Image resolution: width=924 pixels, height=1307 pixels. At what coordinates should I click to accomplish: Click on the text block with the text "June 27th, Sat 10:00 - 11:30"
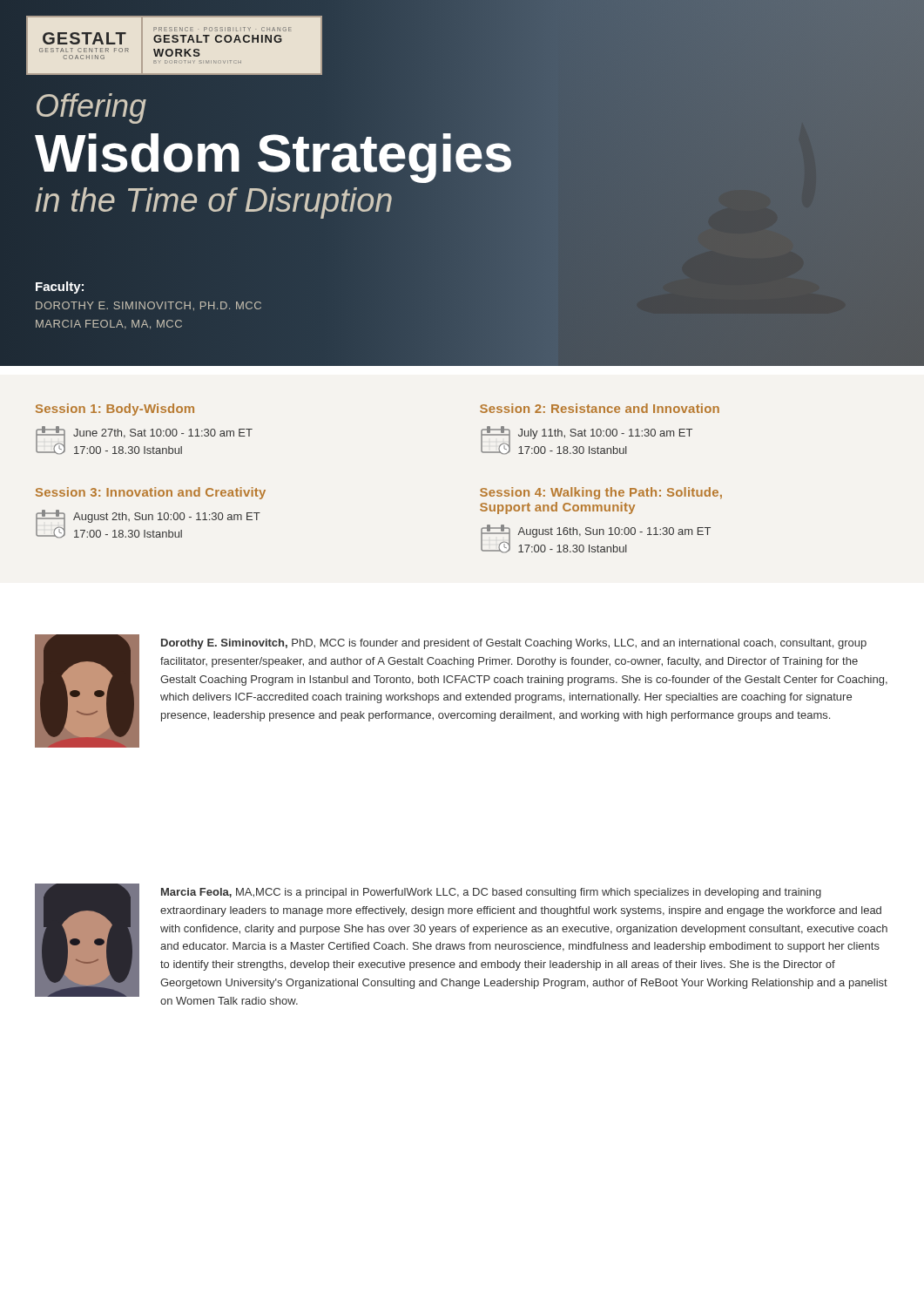click(x=144, y=441)
